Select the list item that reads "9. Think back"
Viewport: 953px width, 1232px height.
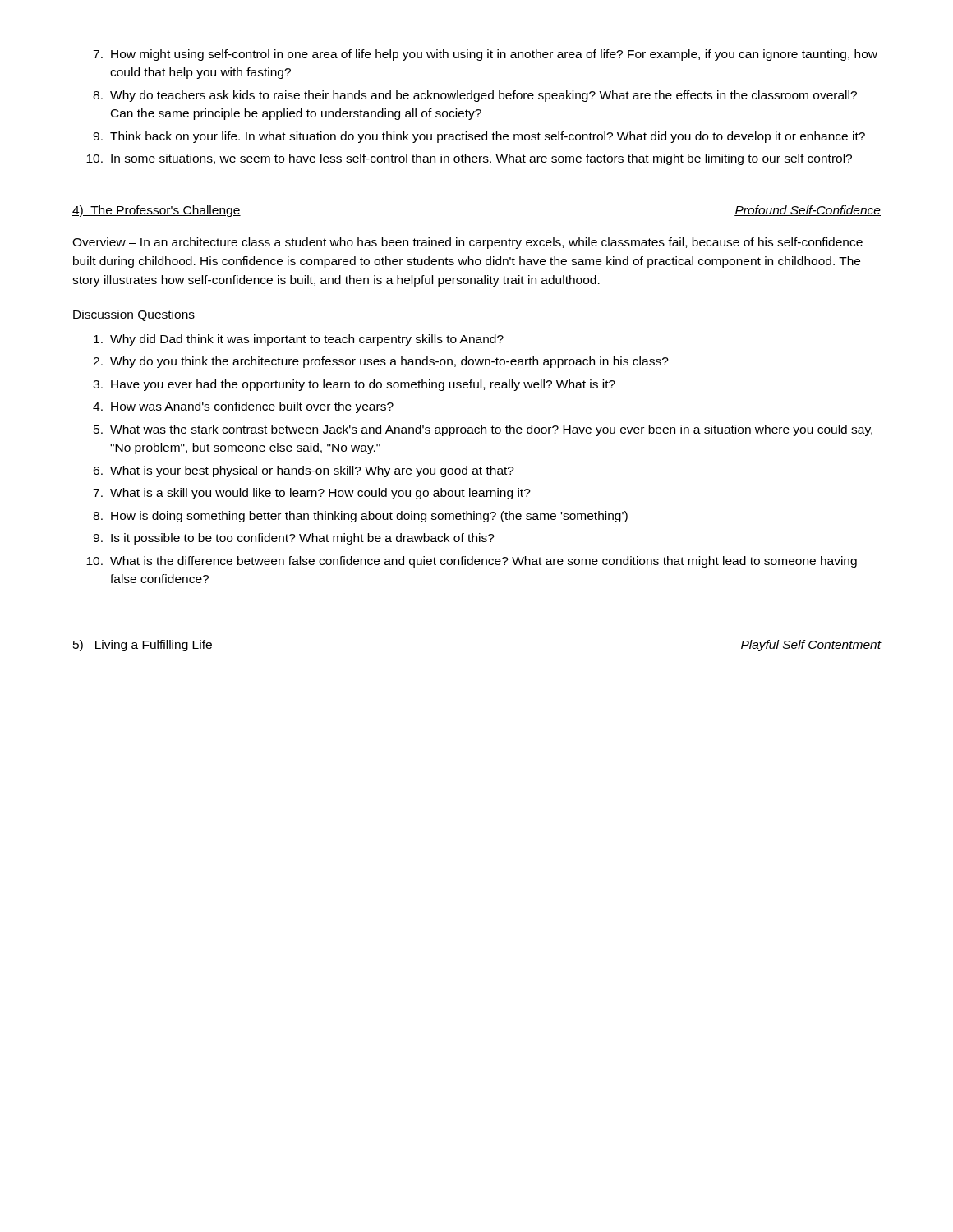point(476,136)
